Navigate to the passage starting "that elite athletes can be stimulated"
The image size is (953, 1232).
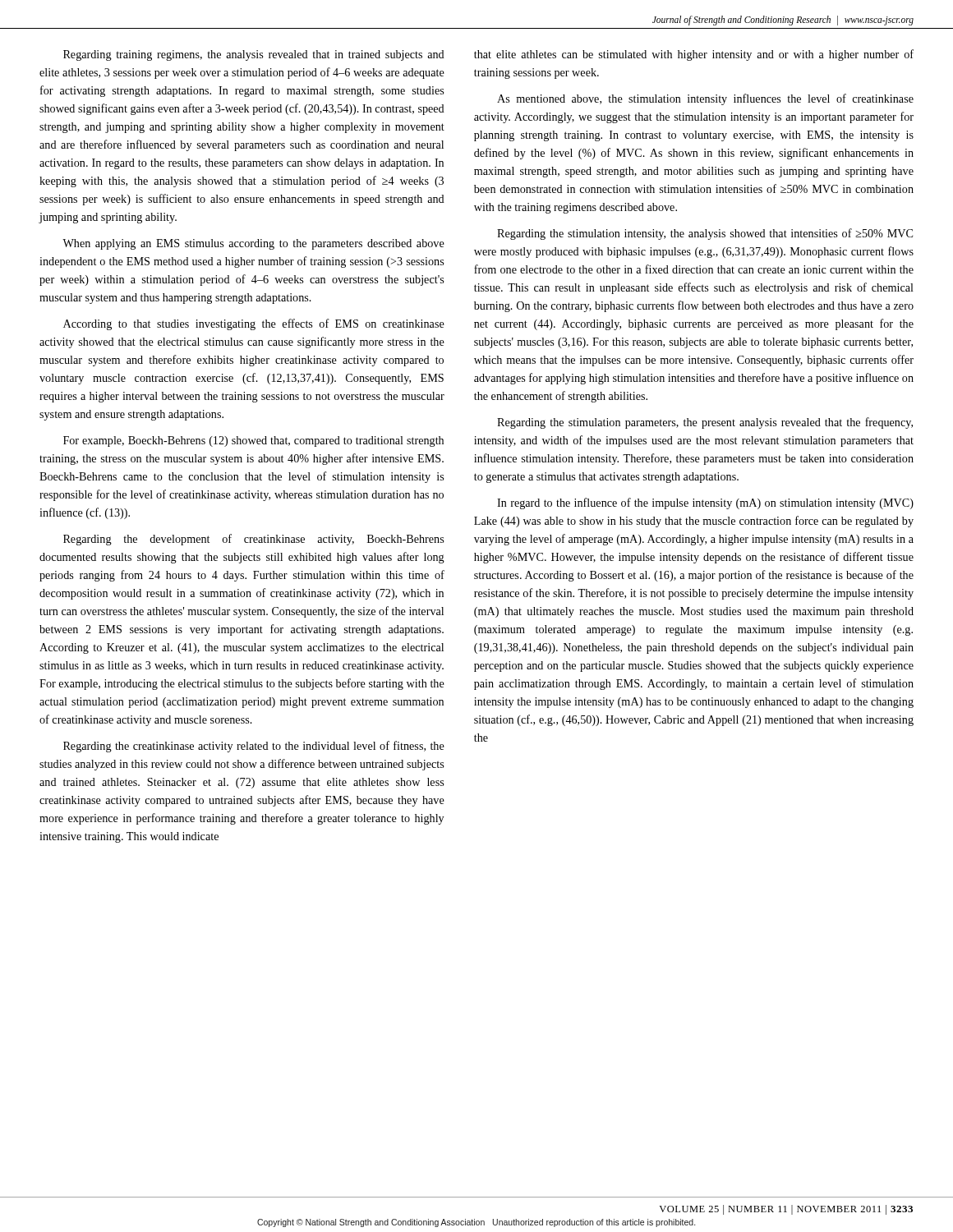pyautogui.click(x=694, y=63)
